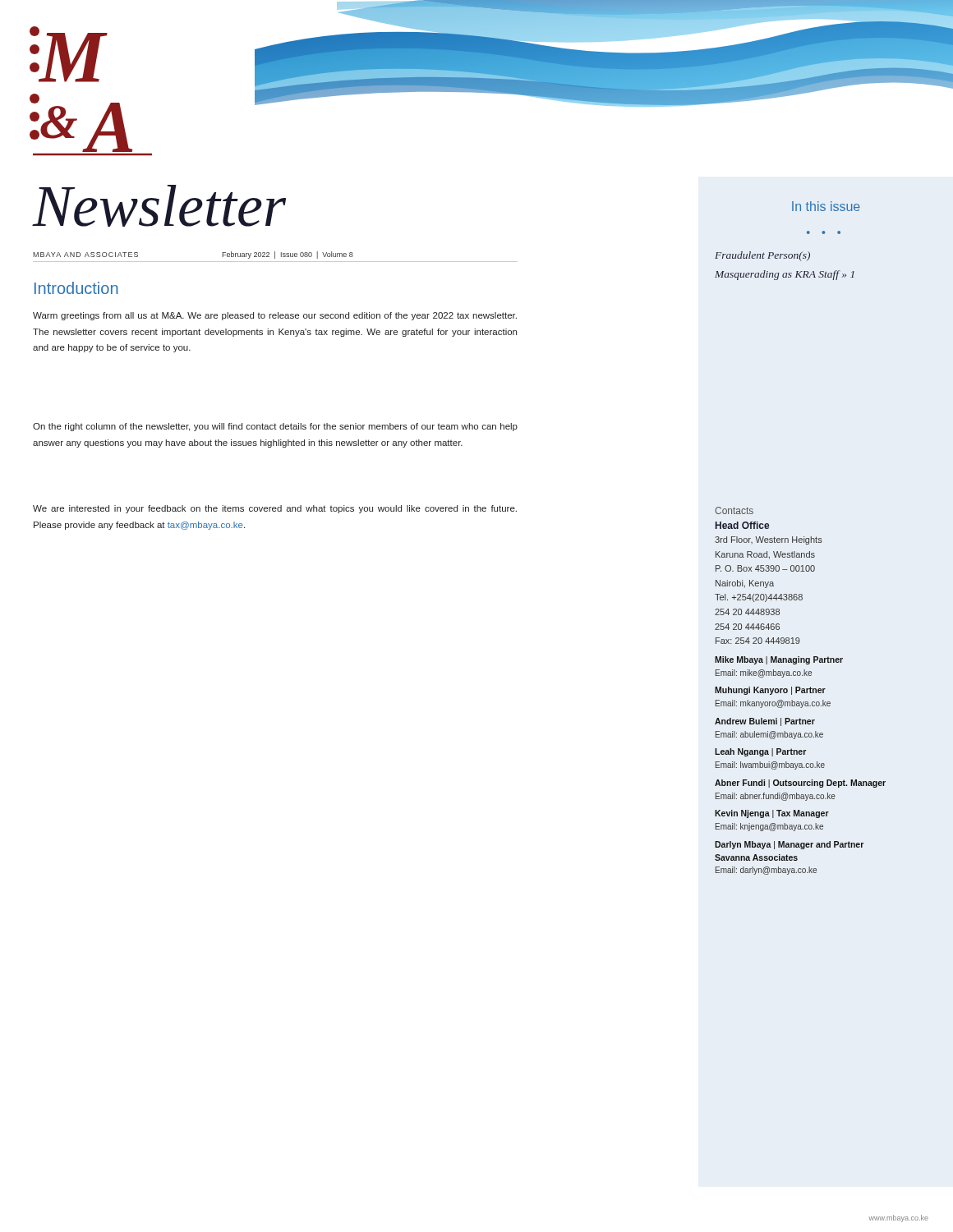This screenshot has height=1232, width=953.
Task: Locate the logo
Action: point(99,82)
